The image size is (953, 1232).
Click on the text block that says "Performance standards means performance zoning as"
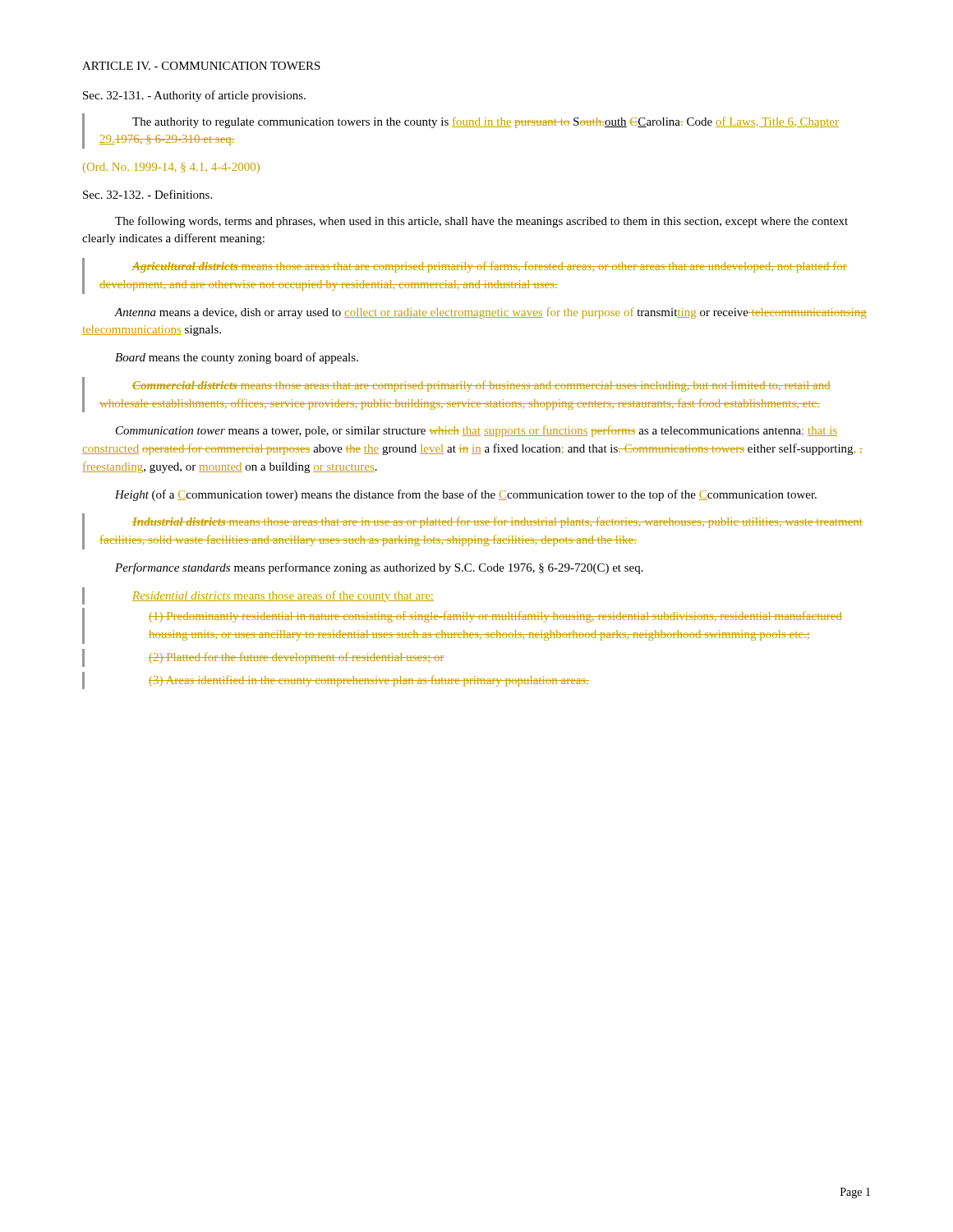click(476, 568)
